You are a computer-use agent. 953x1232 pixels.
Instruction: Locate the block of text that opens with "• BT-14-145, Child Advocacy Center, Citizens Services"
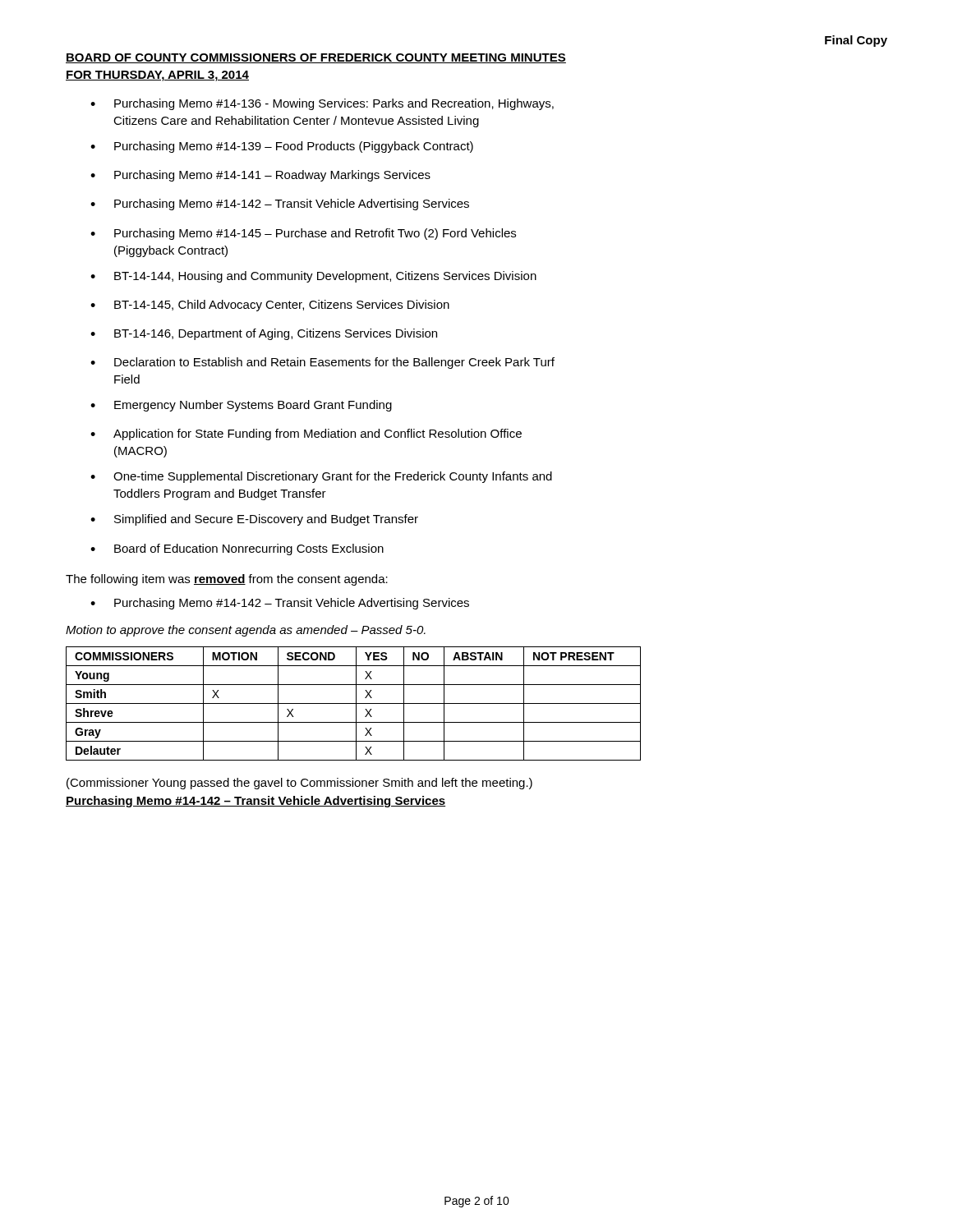pos(270,306)
